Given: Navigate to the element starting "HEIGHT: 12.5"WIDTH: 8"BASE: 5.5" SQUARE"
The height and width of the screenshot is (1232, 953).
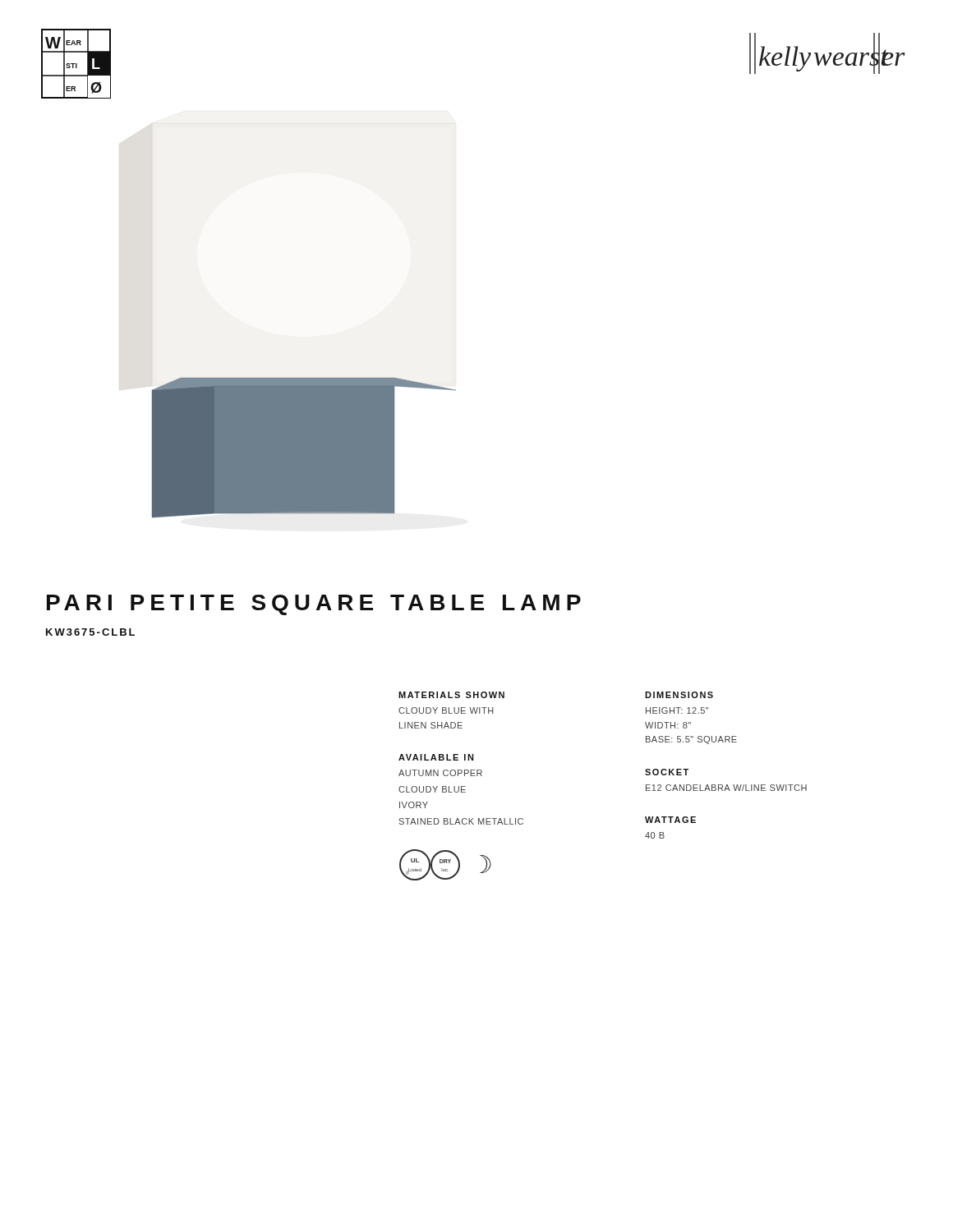Looking at the screenshot, I should pos(677,710).
